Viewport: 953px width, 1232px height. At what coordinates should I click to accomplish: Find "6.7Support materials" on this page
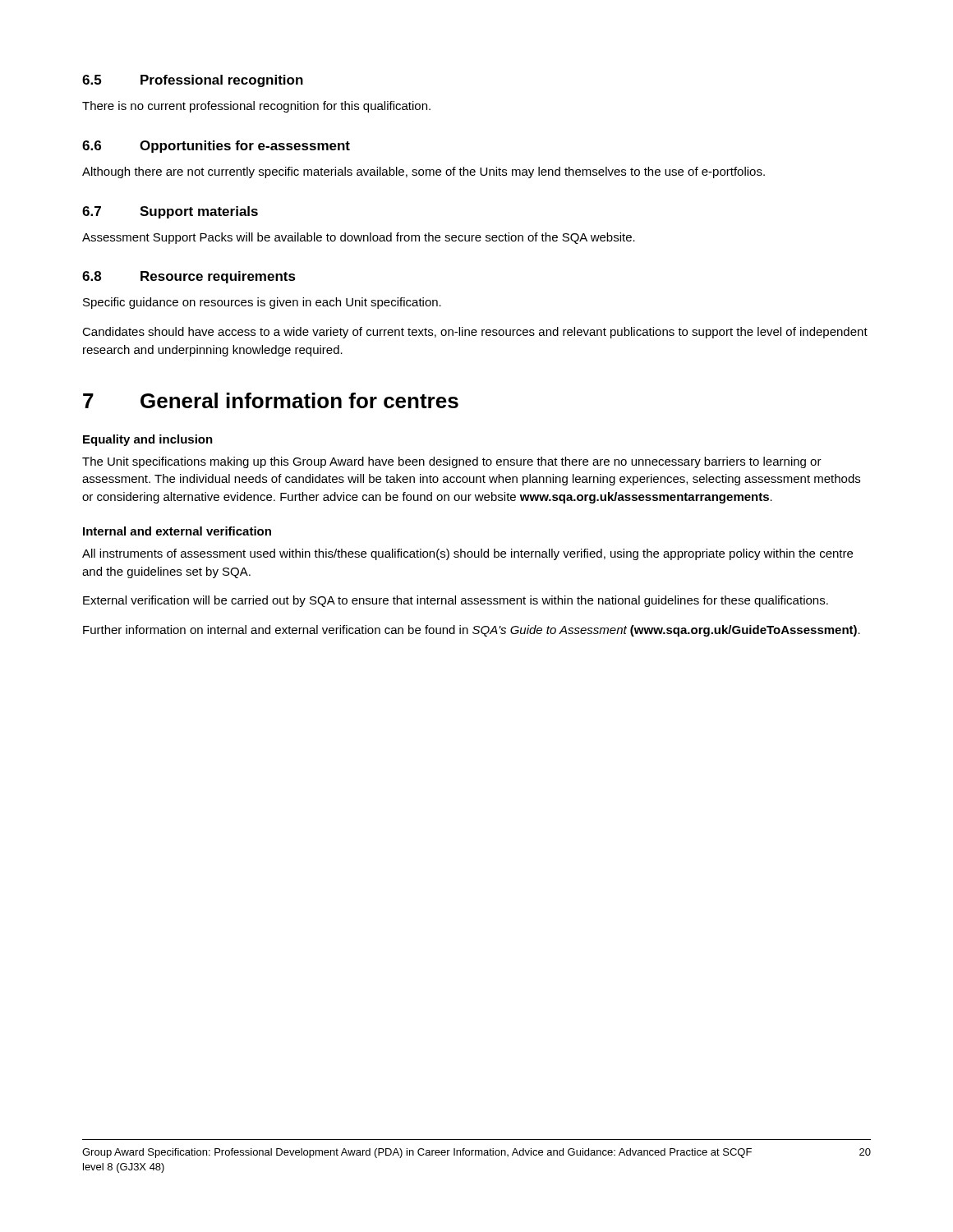(x=170, y=211)
